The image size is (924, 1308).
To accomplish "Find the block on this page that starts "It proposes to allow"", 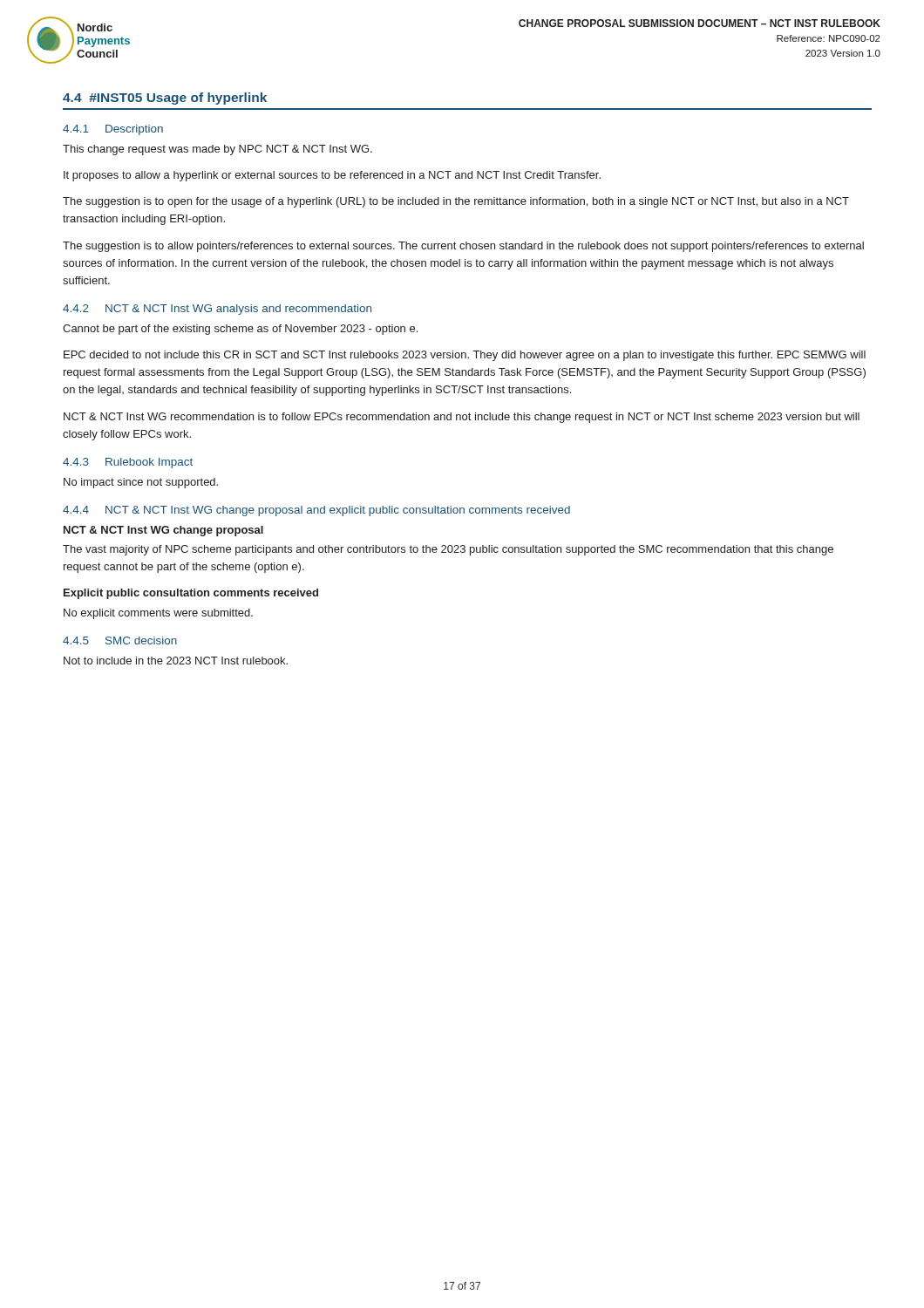I will point(332,175).
